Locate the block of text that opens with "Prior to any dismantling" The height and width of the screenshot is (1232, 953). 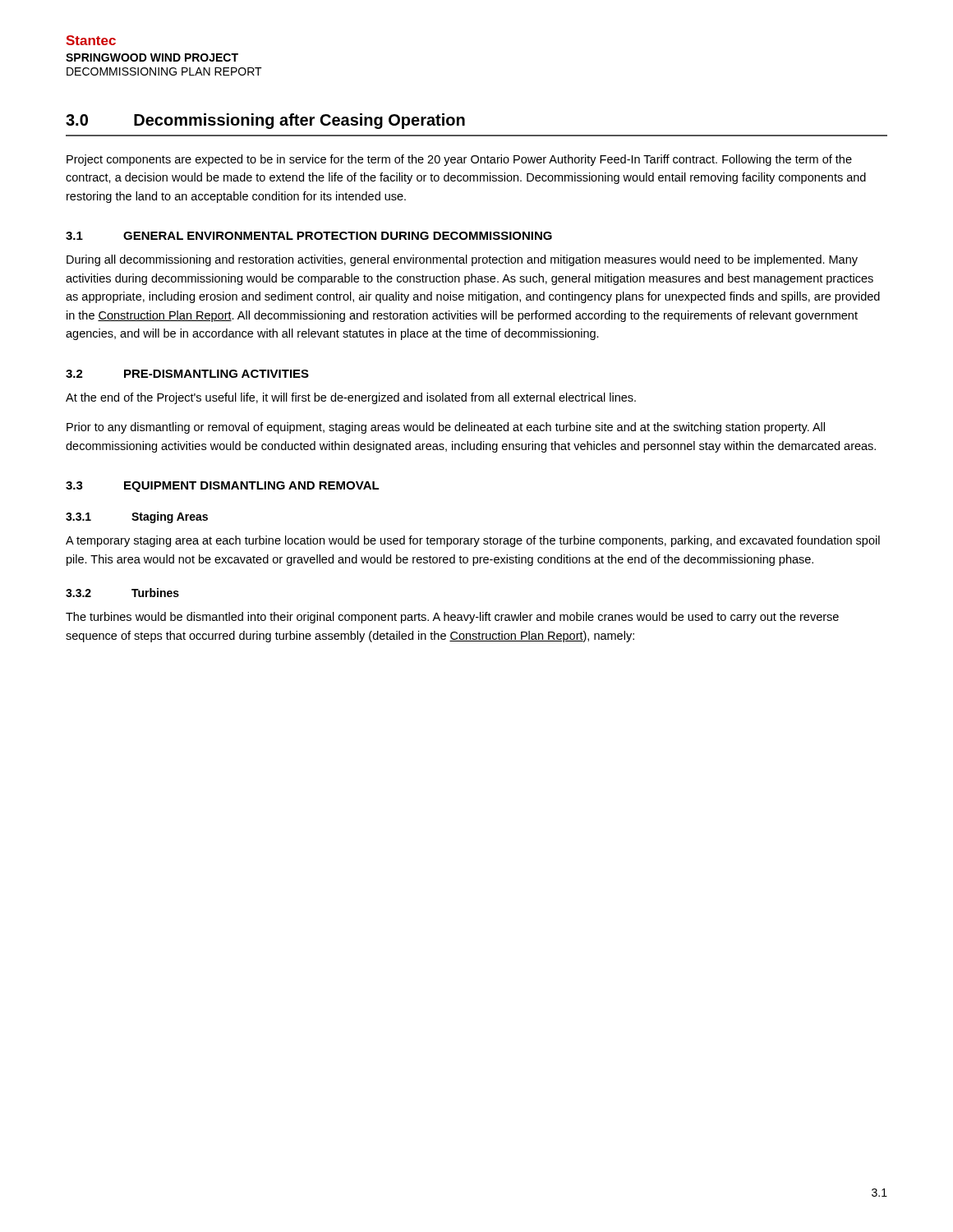pyautogui.click(x=471, y=436)
